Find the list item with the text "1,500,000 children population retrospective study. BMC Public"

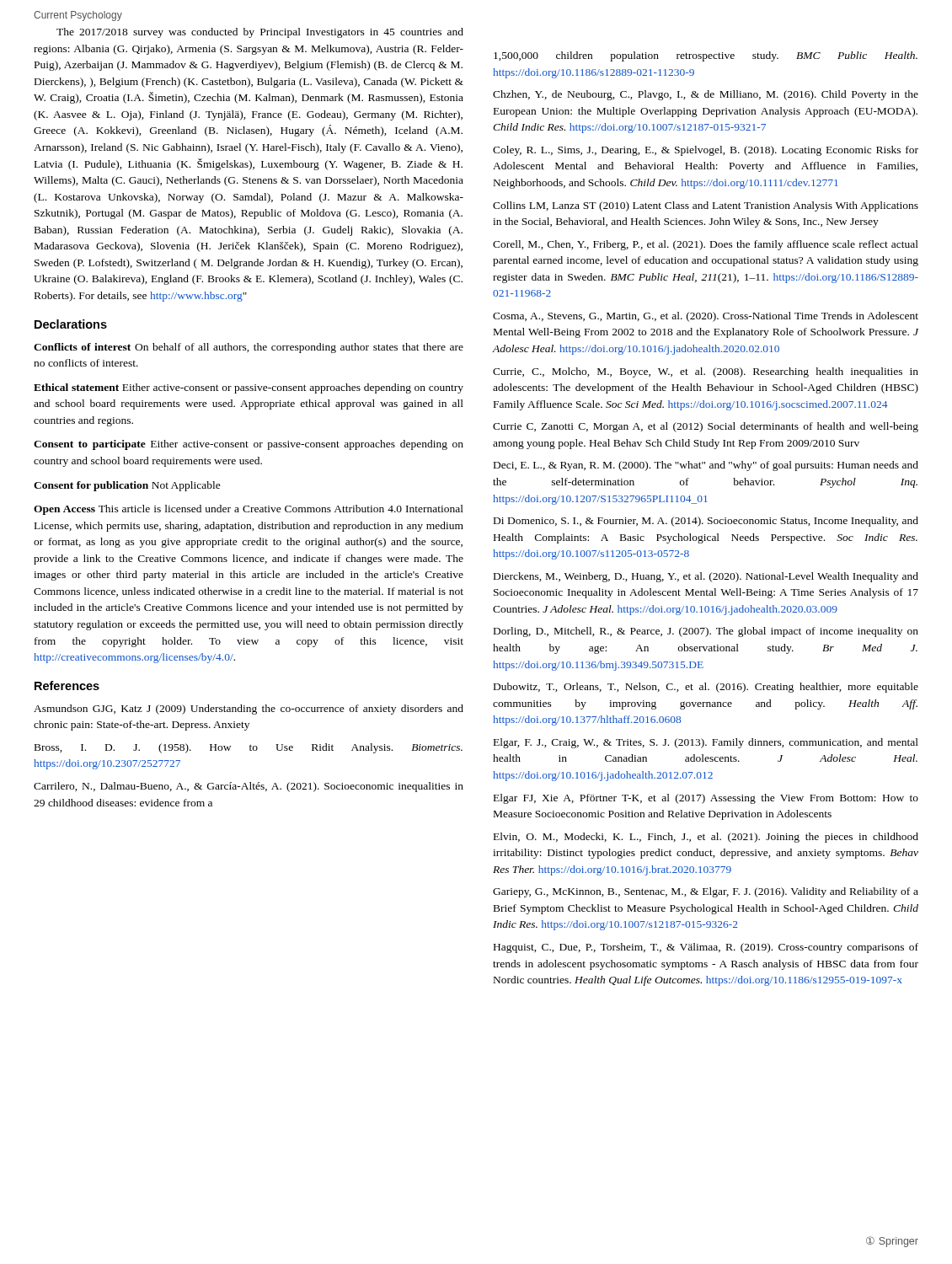[706, 64]
